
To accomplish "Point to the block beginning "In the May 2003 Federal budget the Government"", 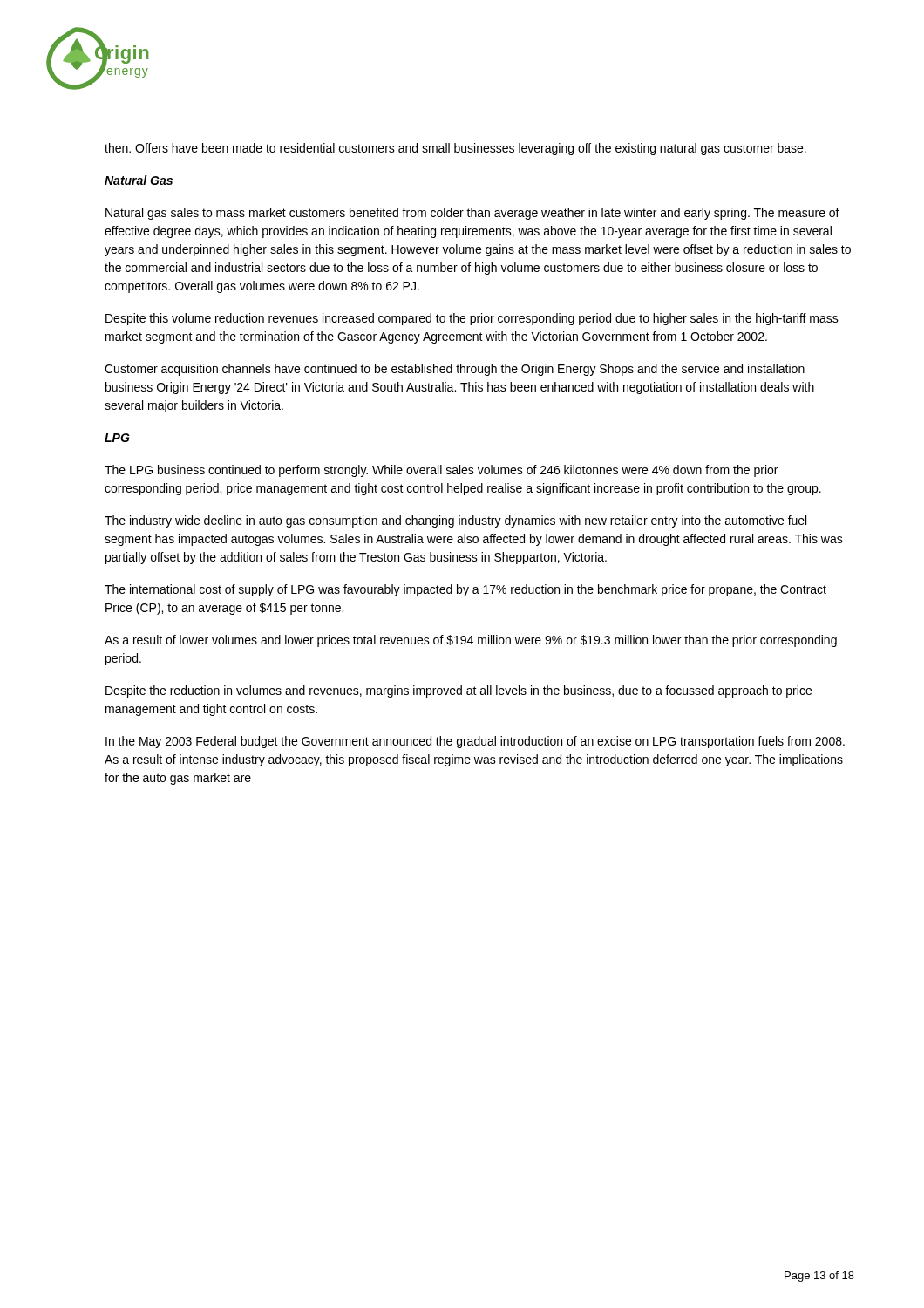I will (x=479, y=760).
